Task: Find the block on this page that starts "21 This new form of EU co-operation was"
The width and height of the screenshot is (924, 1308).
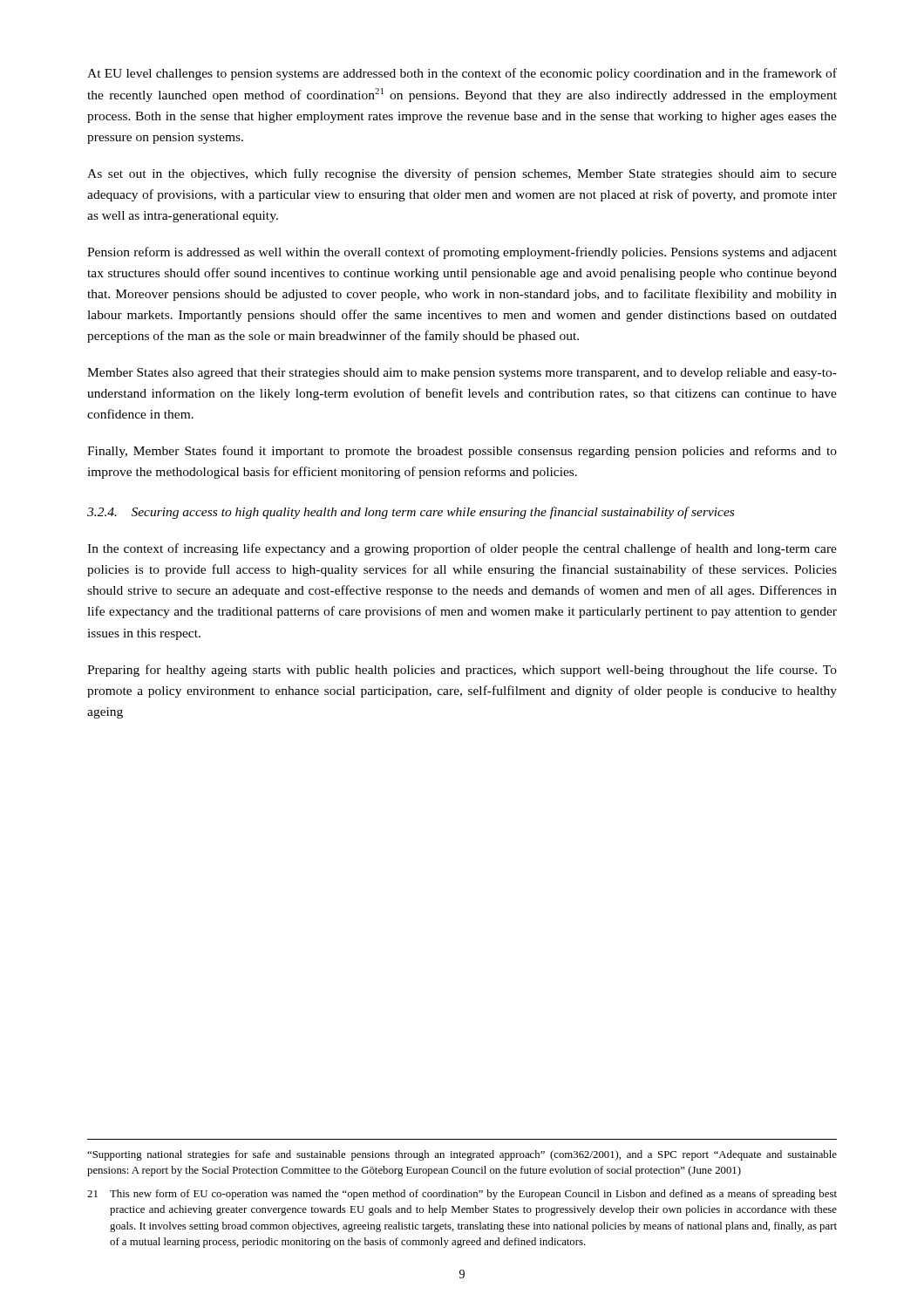Action: coord(462,1218)
